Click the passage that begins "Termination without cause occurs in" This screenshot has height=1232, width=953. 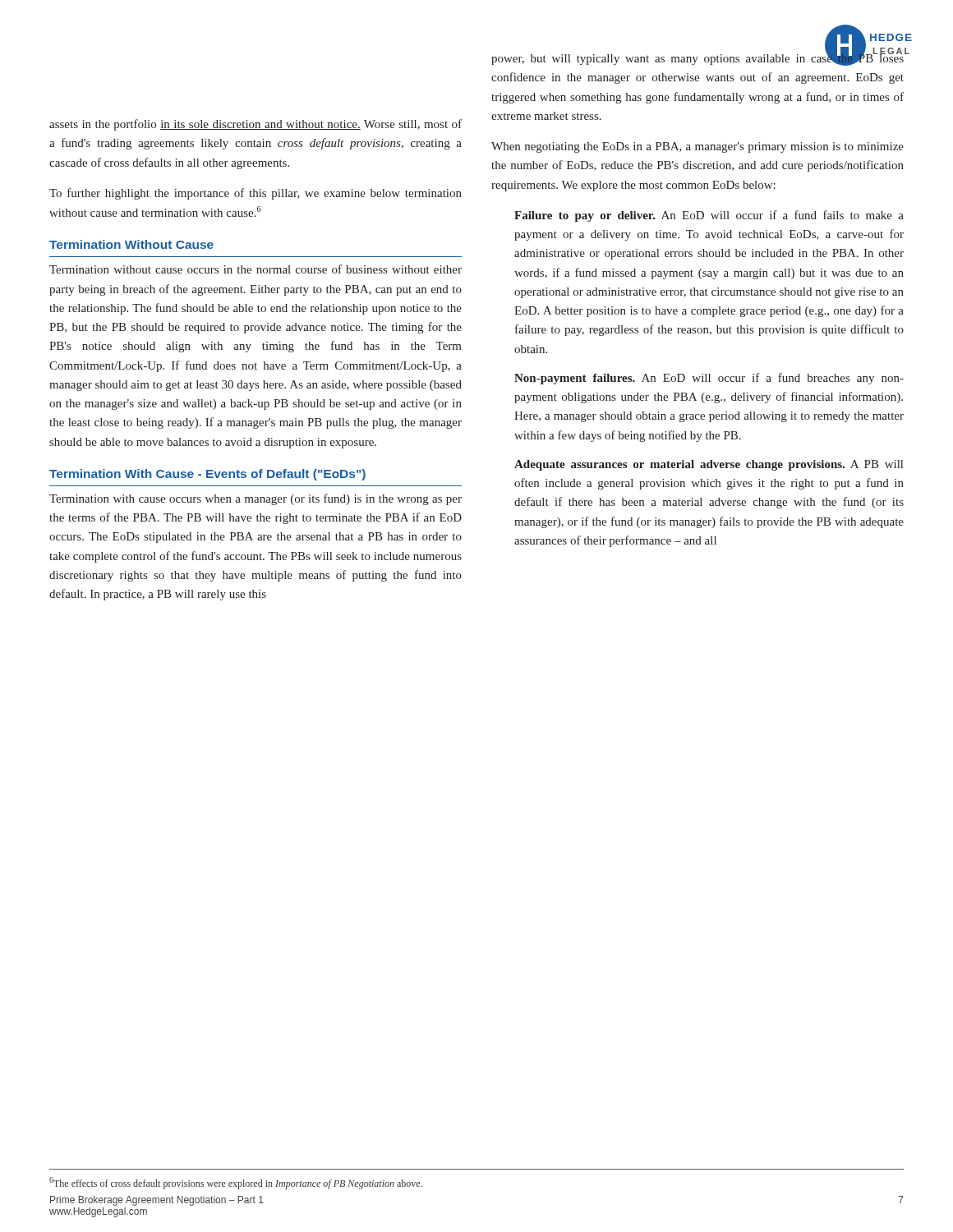pos(255,356)
